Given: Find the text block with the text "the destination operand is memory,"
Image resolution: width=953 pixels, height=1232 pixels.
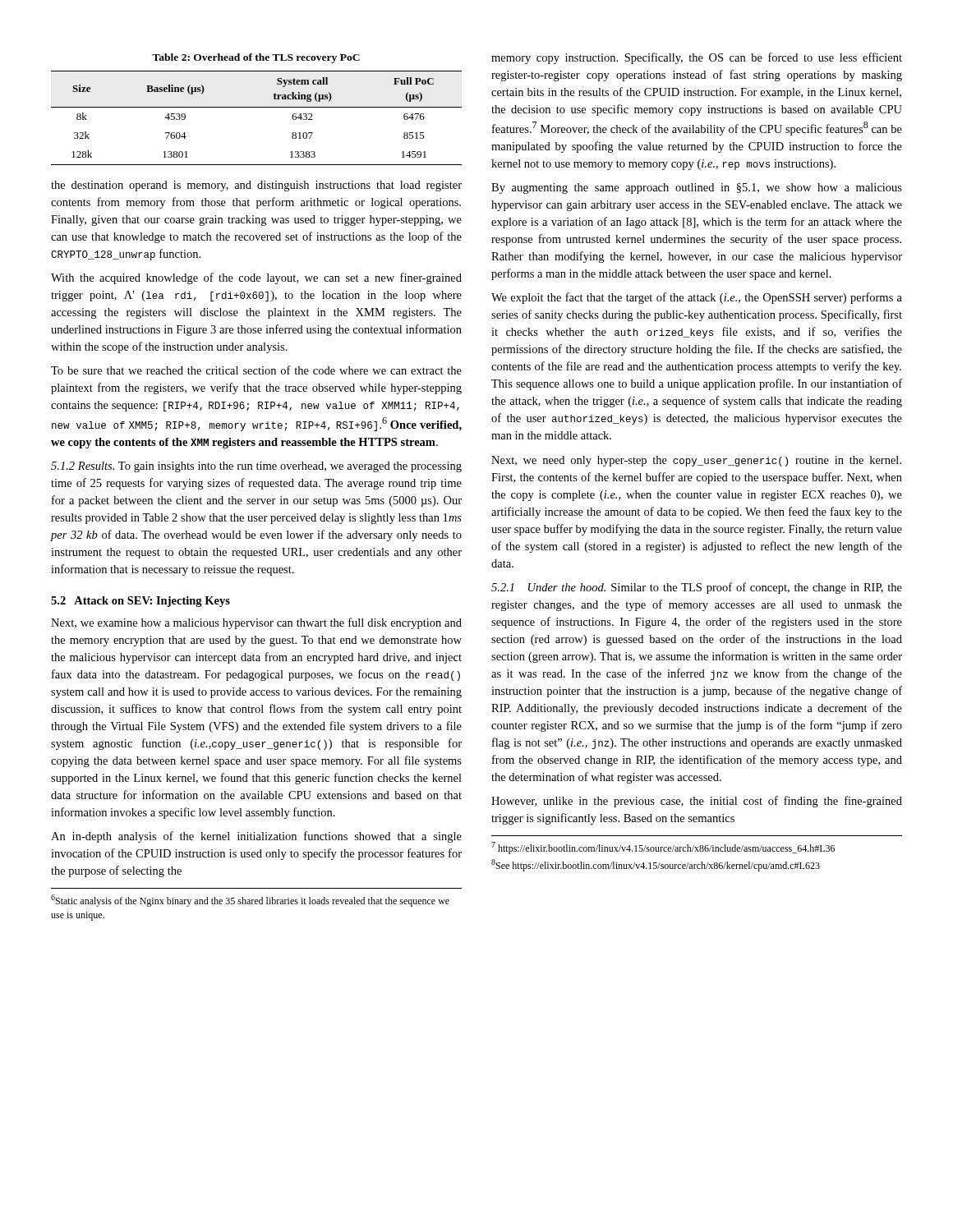Looking at the screenshot, I should coord(256,220).
